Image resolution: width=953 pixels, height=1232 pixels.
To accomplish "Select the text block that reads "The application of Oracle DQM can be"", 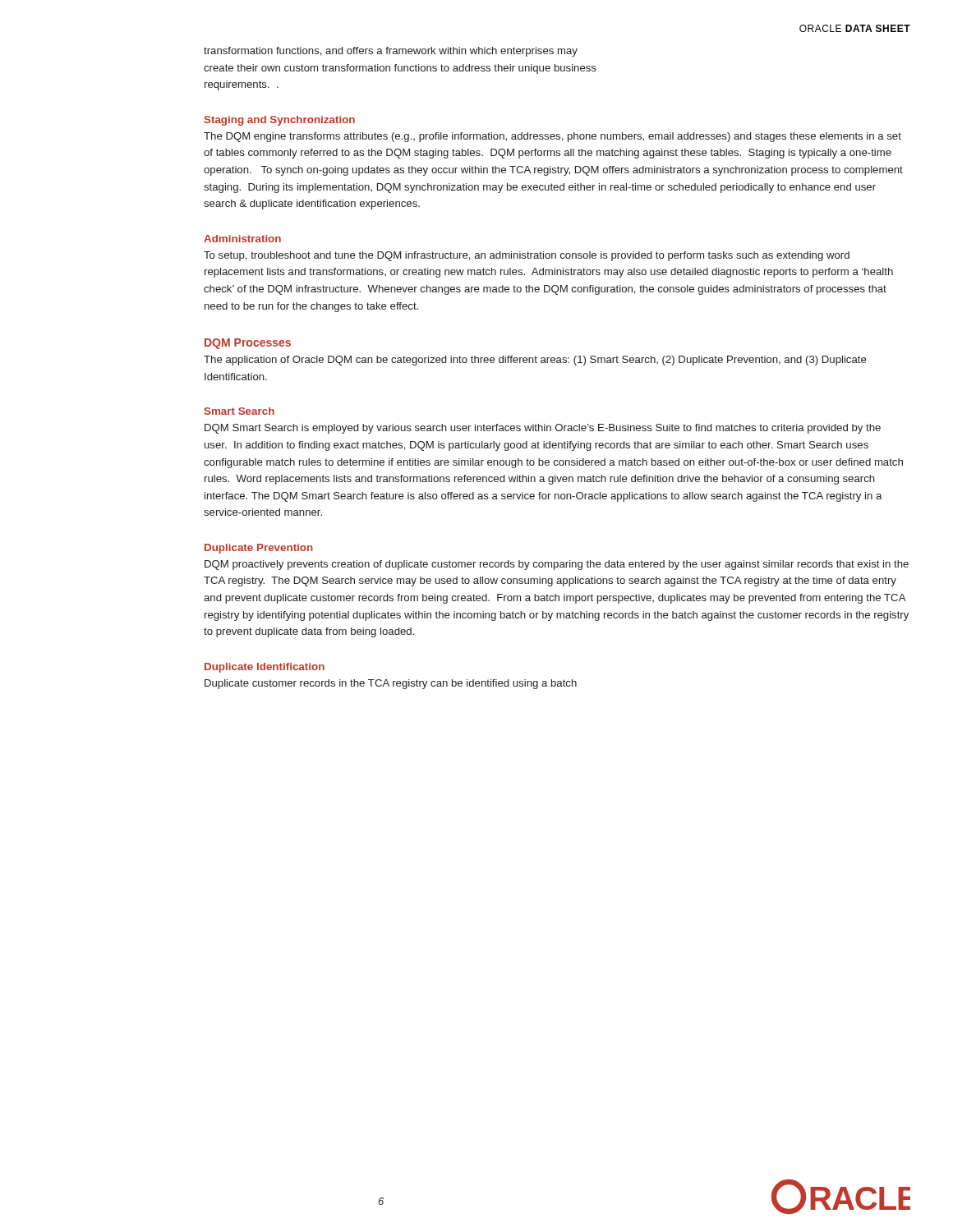I will pos(557,369).
